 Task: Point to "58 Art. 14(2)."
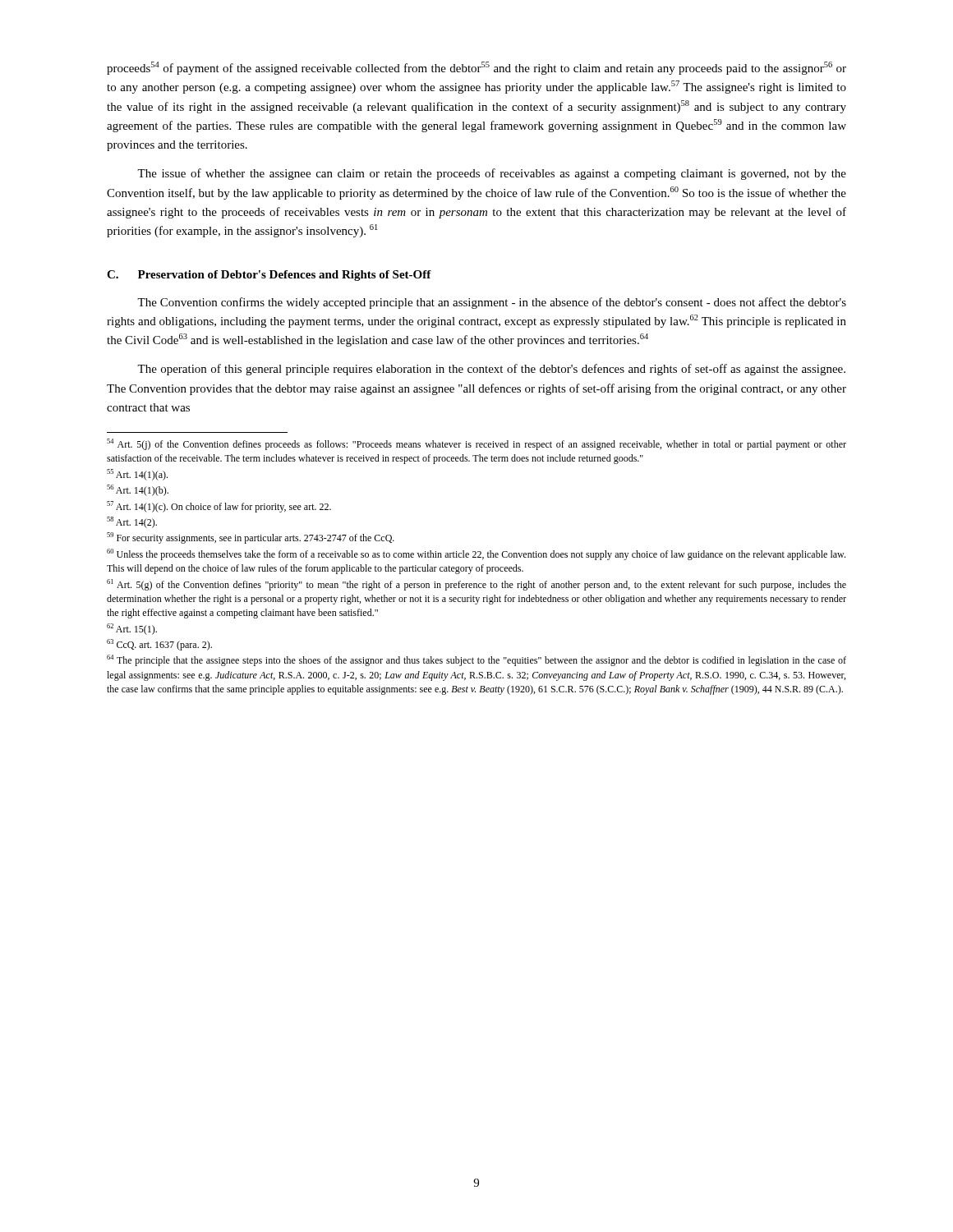click(x=132, y=522)
